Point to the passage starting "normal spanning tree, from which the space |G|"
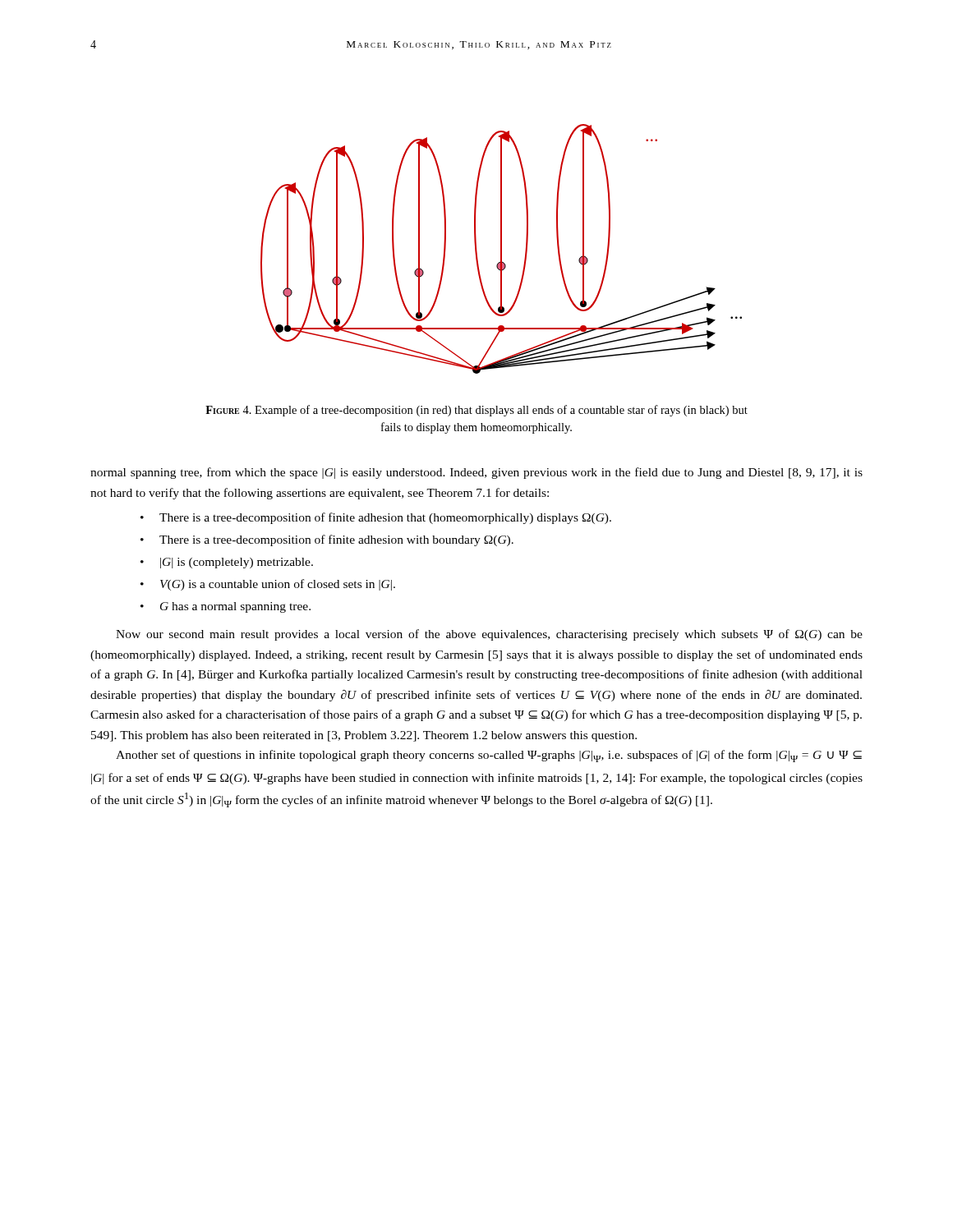The image size is (953, 1232). click(476, 483)
